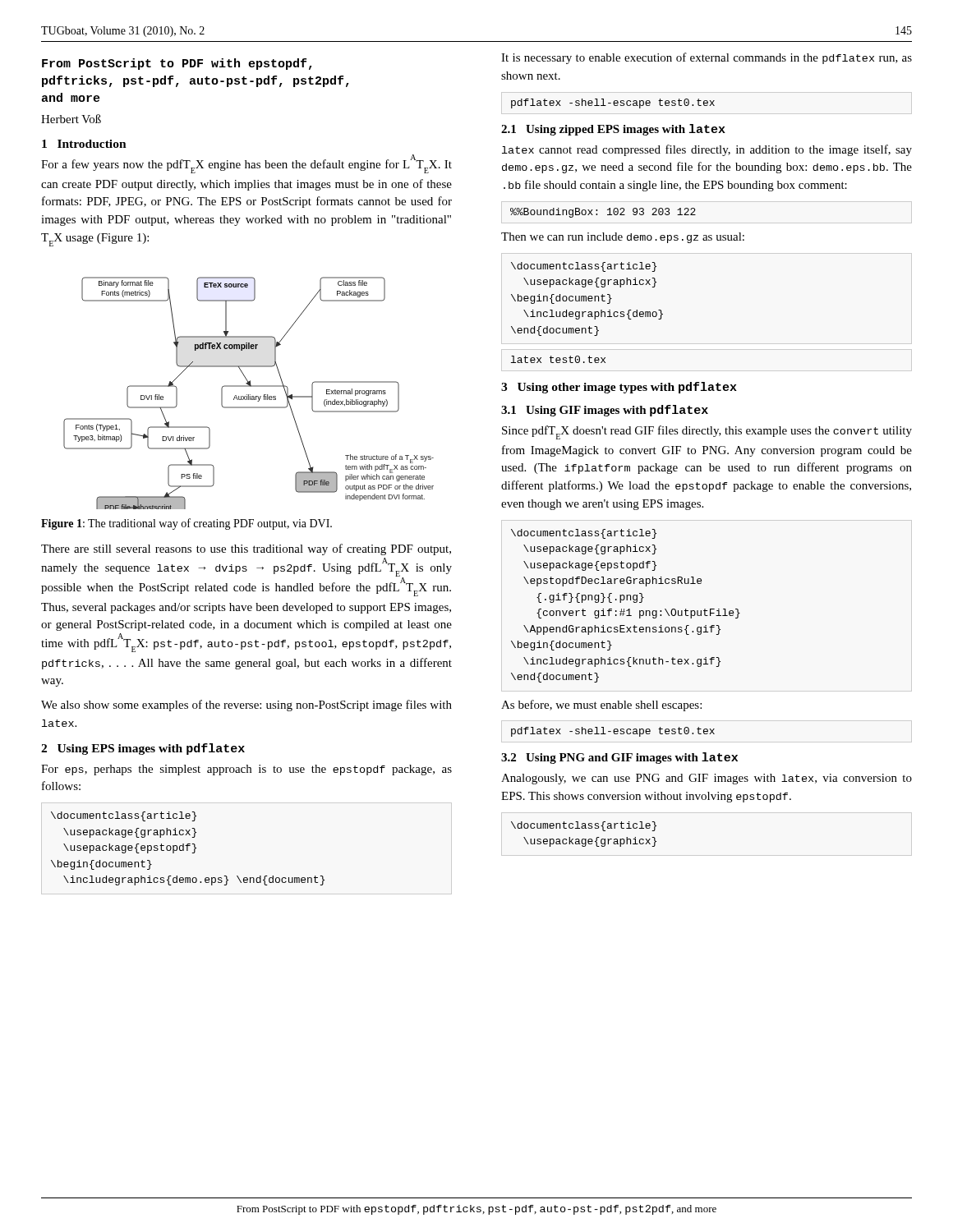The width and height of the screenshot is (953, 1232).
Task: Click on the section header that says "3.1 Using GIF images"
Action: (605, 411)
